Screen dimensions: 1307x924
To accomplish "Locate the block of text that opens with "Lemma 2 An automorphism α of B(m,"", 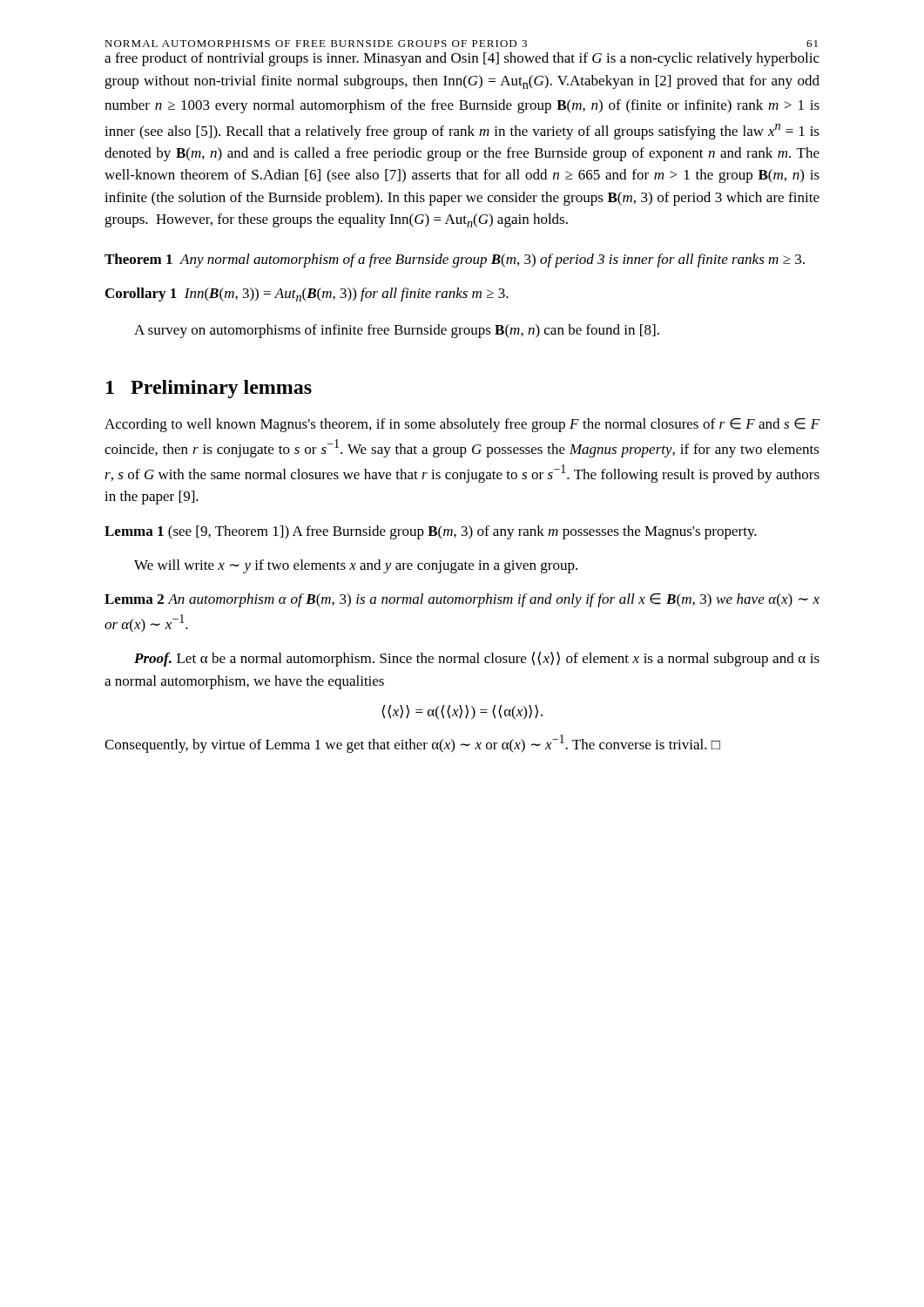I will 462,612.
